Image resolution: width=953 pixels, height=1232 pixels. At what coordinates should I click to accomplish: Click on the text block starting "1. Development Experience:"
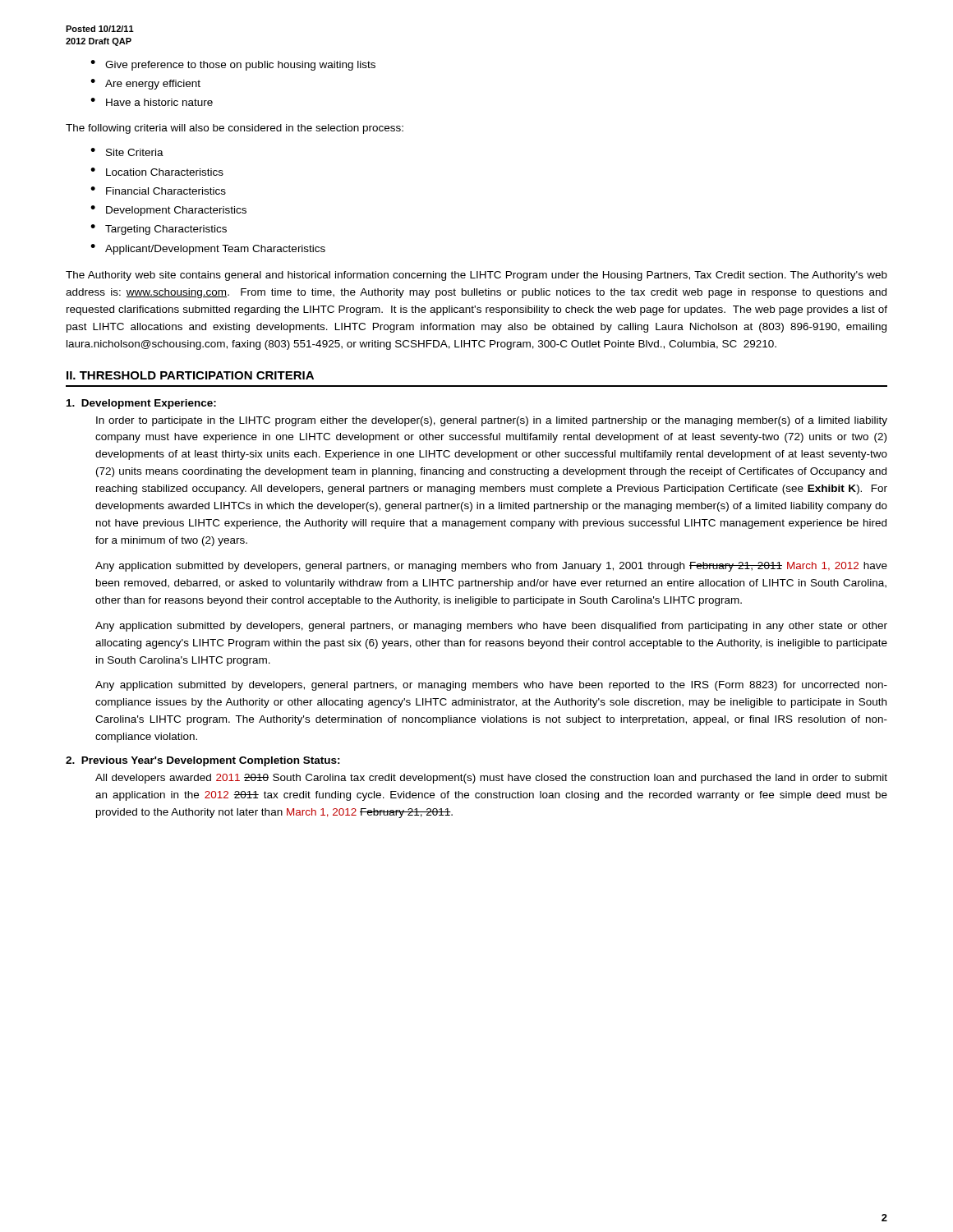point(141,402)
